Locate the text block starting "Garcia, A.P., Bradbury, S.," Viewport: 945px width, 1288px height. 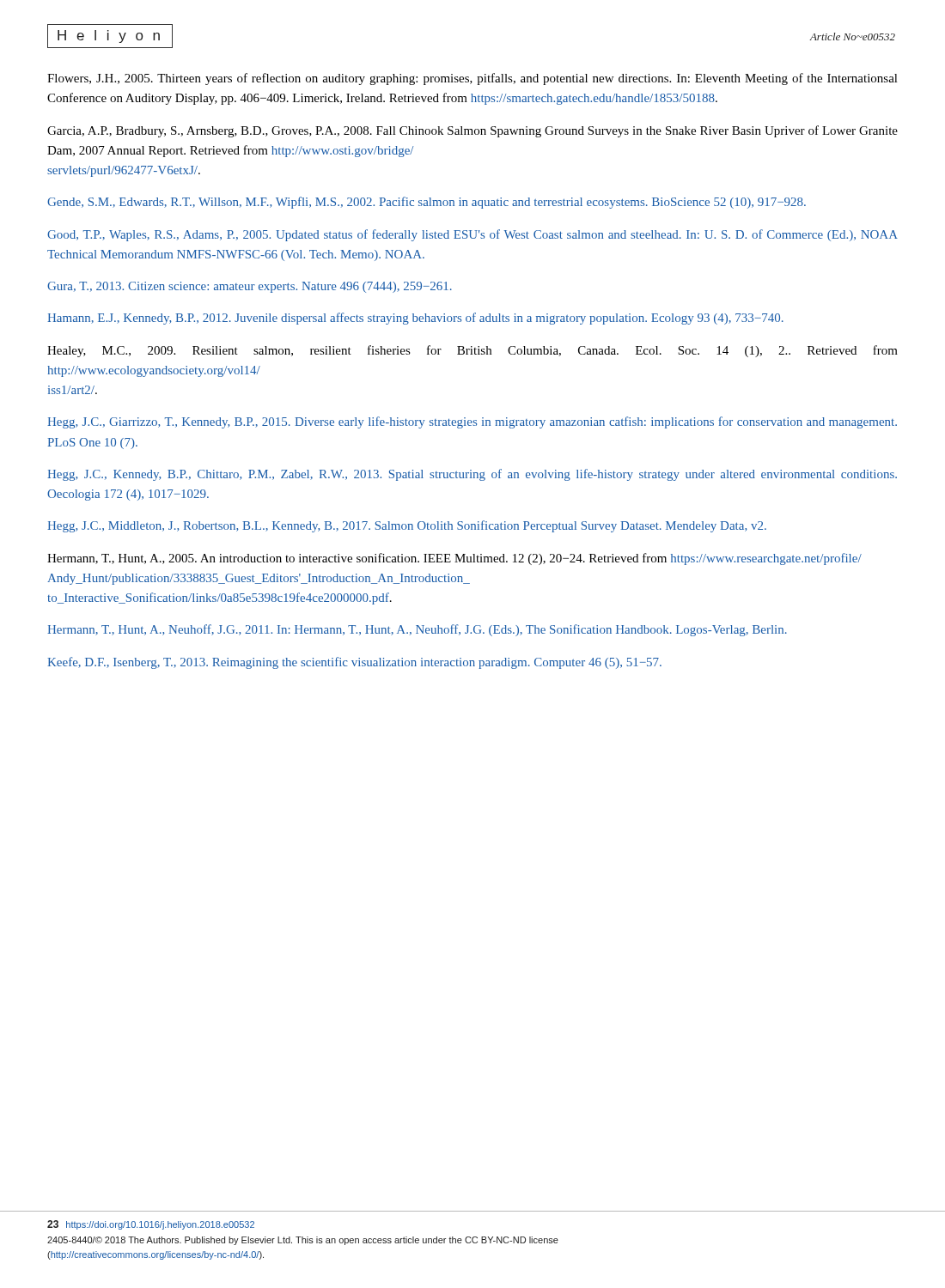click(472, 131)
